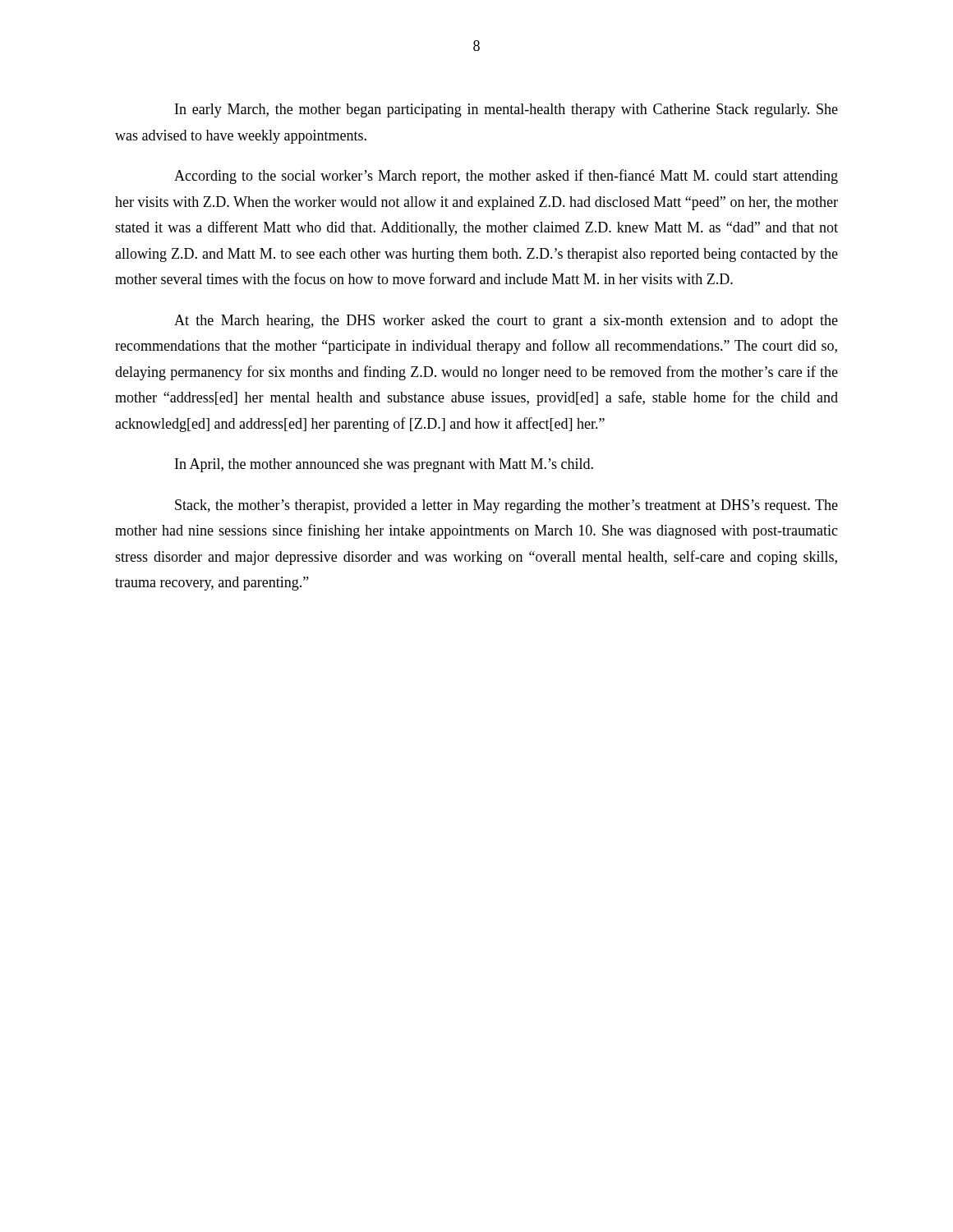Locate the text block containing "In April, the mother announced she was"

tap(384, 464)
